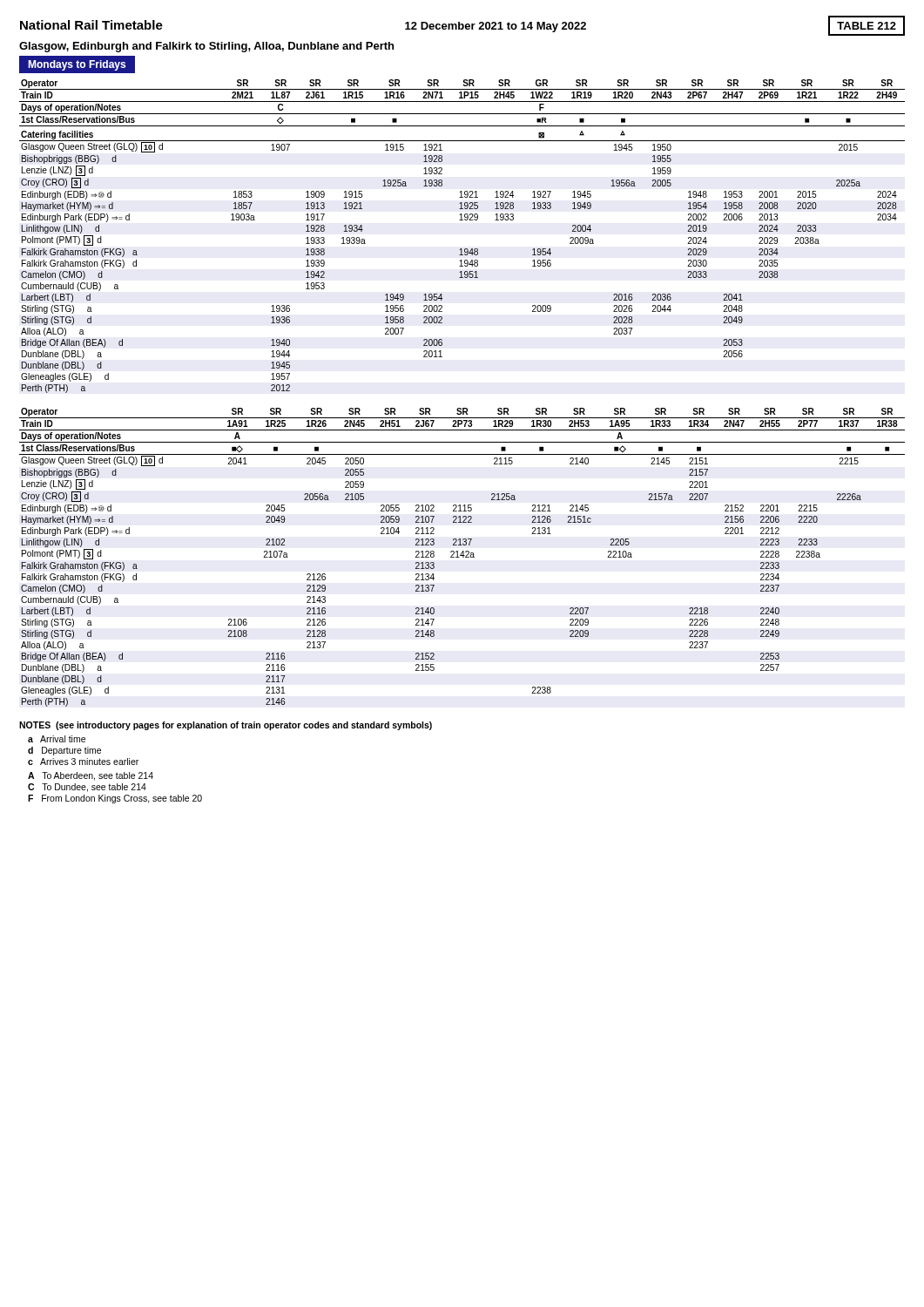Select the list item with the text "C To Dundee,"
The height and width of the screenshot is (1307, 924).
click(87, 787)
